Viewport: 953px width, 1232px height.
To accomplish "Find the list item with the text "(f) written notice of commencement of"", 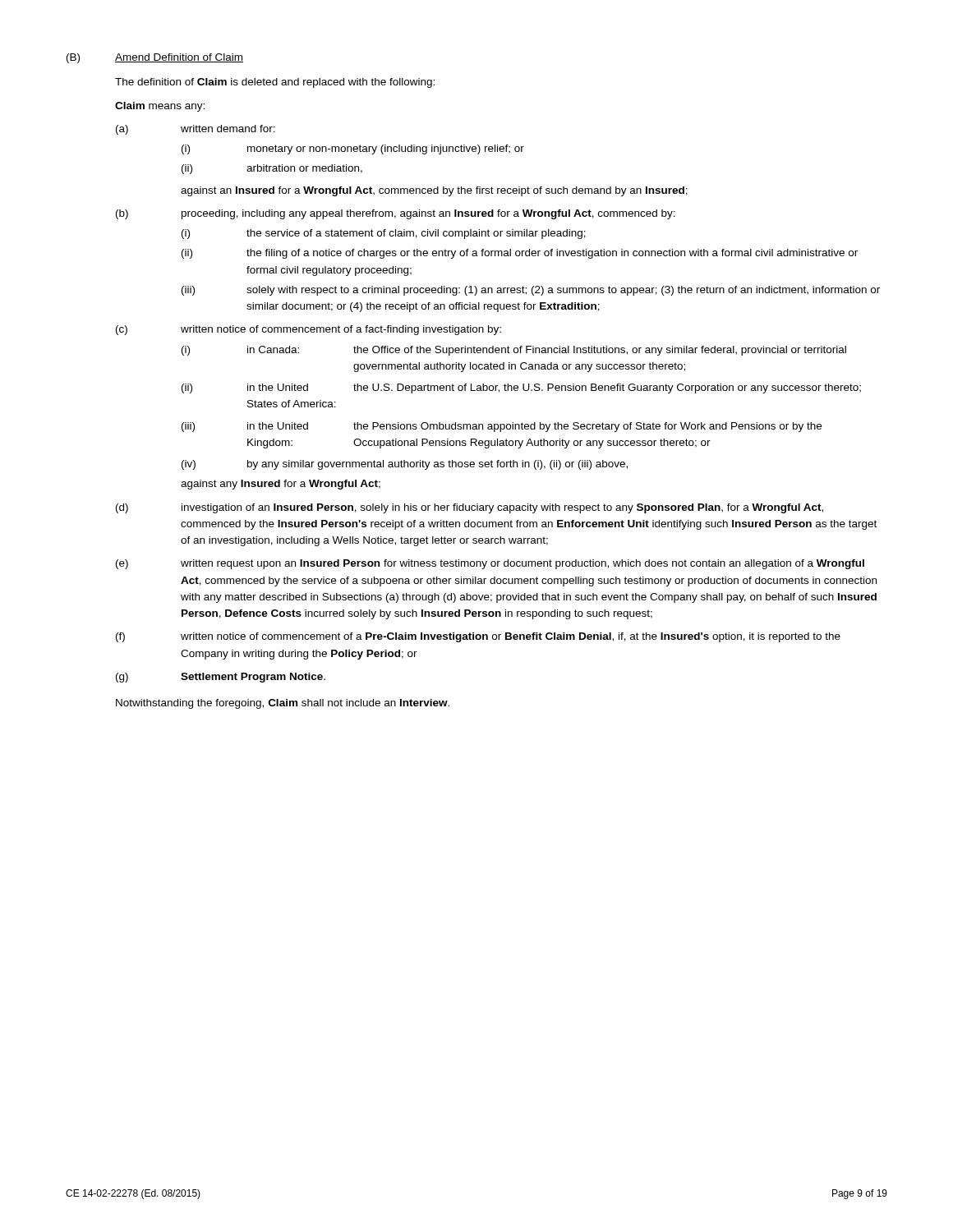I will point(501,645).
